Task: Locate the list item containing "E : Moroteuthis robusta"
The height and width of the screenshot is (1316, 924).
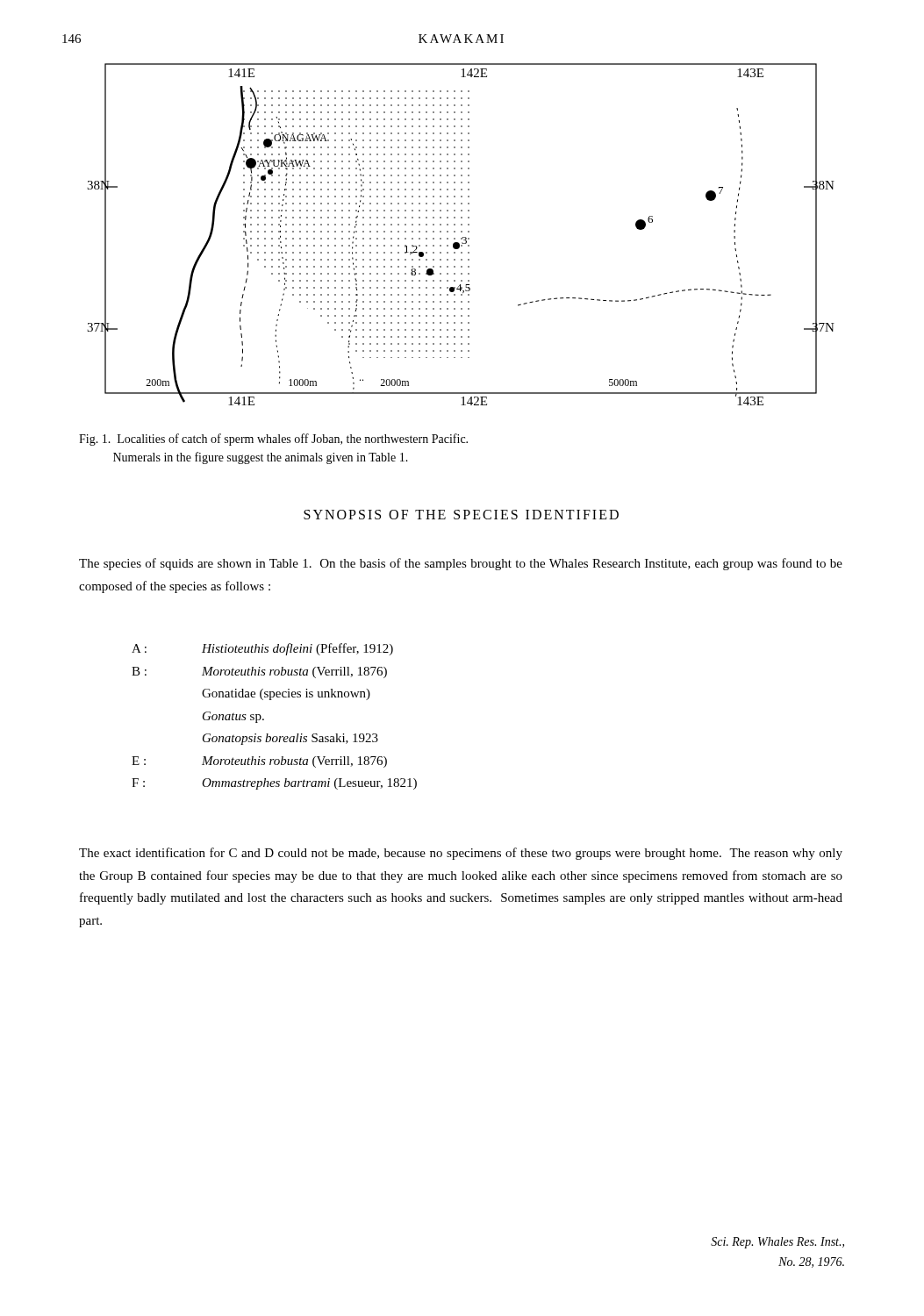Action: (x=259, y=762)
